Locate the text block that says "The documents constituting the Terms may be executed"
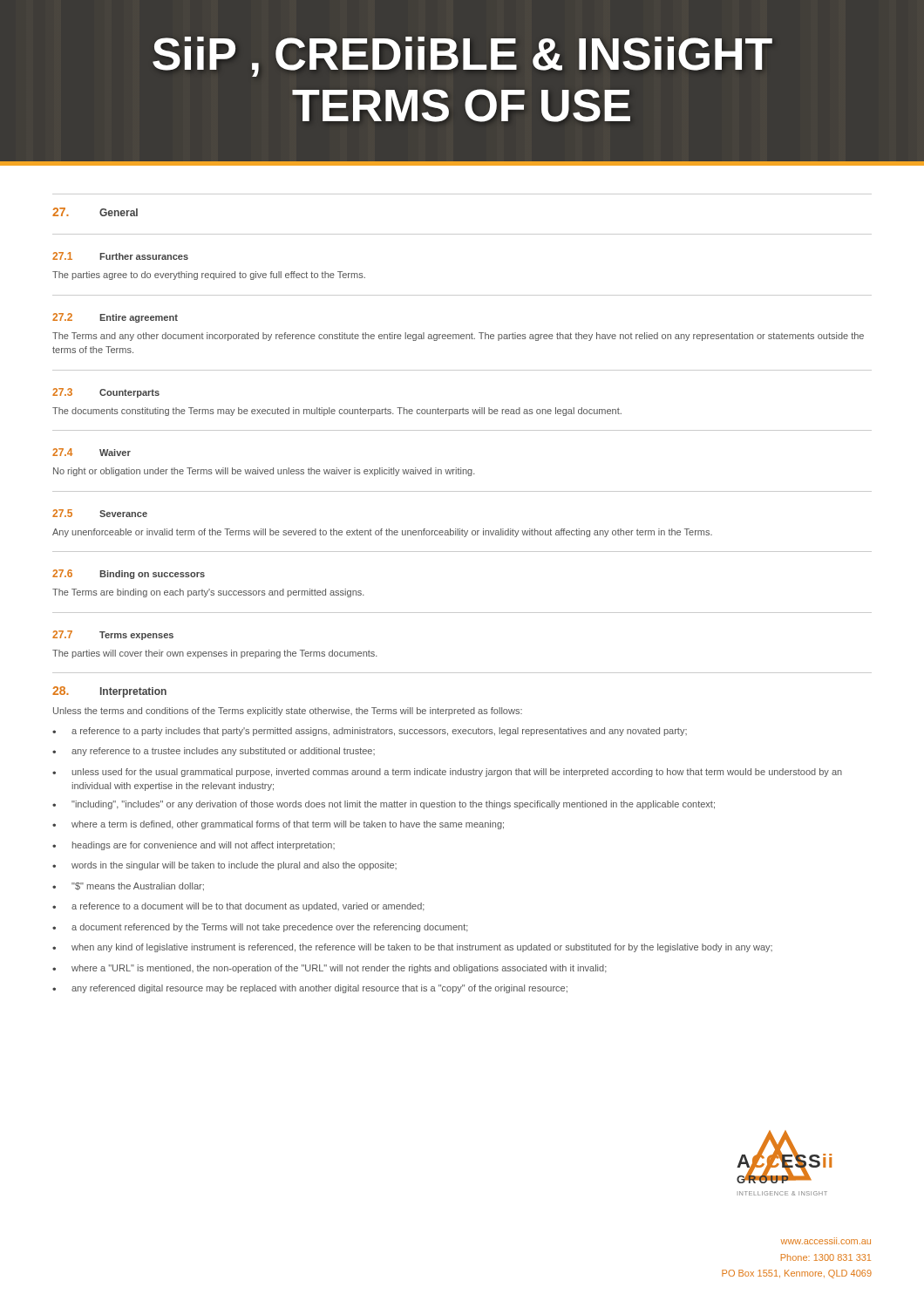Viewport: 924px width, 1308px height. coord(337,410)
